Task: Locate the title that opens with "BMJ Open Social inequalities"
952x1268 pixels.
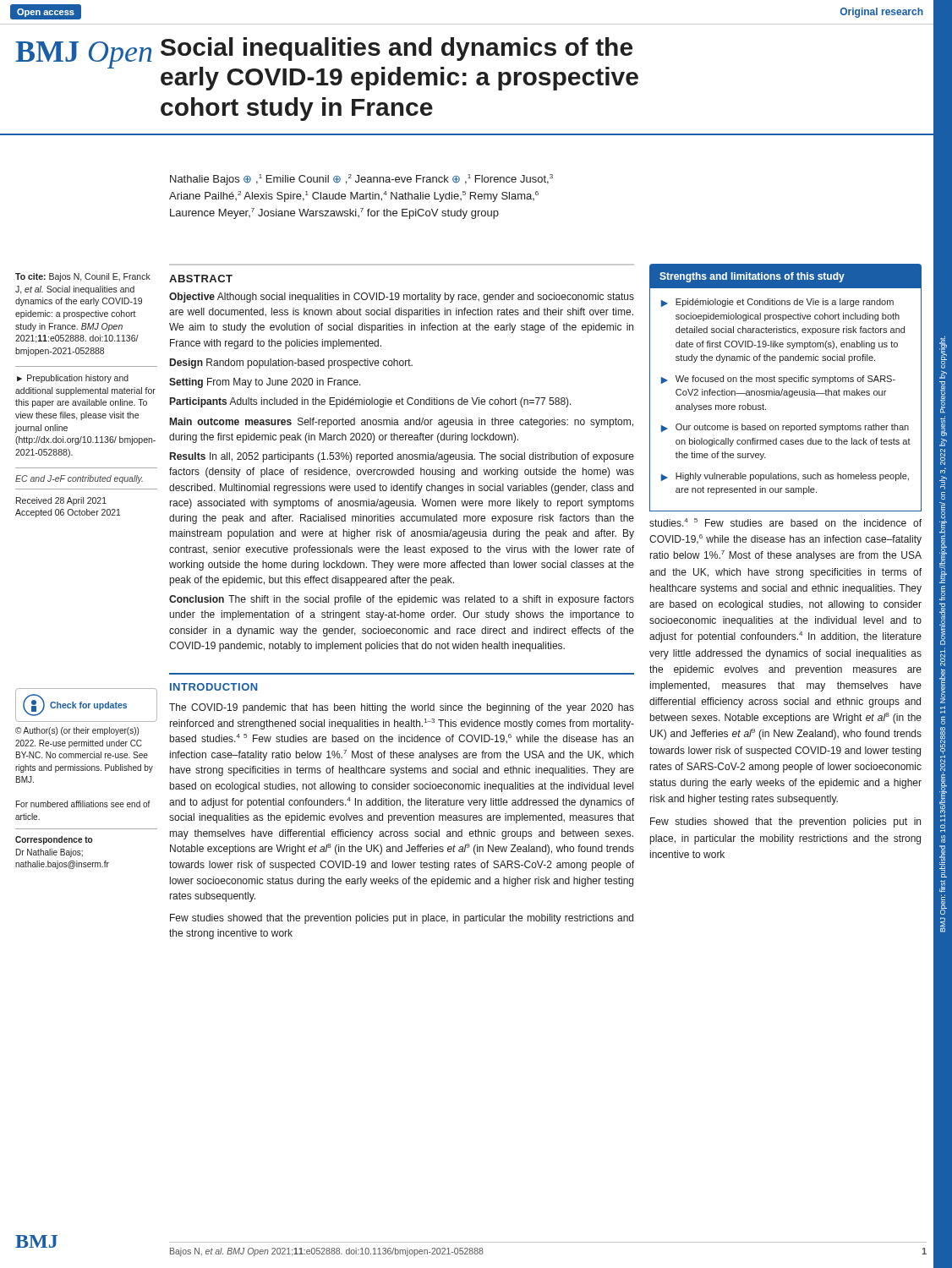Action: [x=467, y=77]
